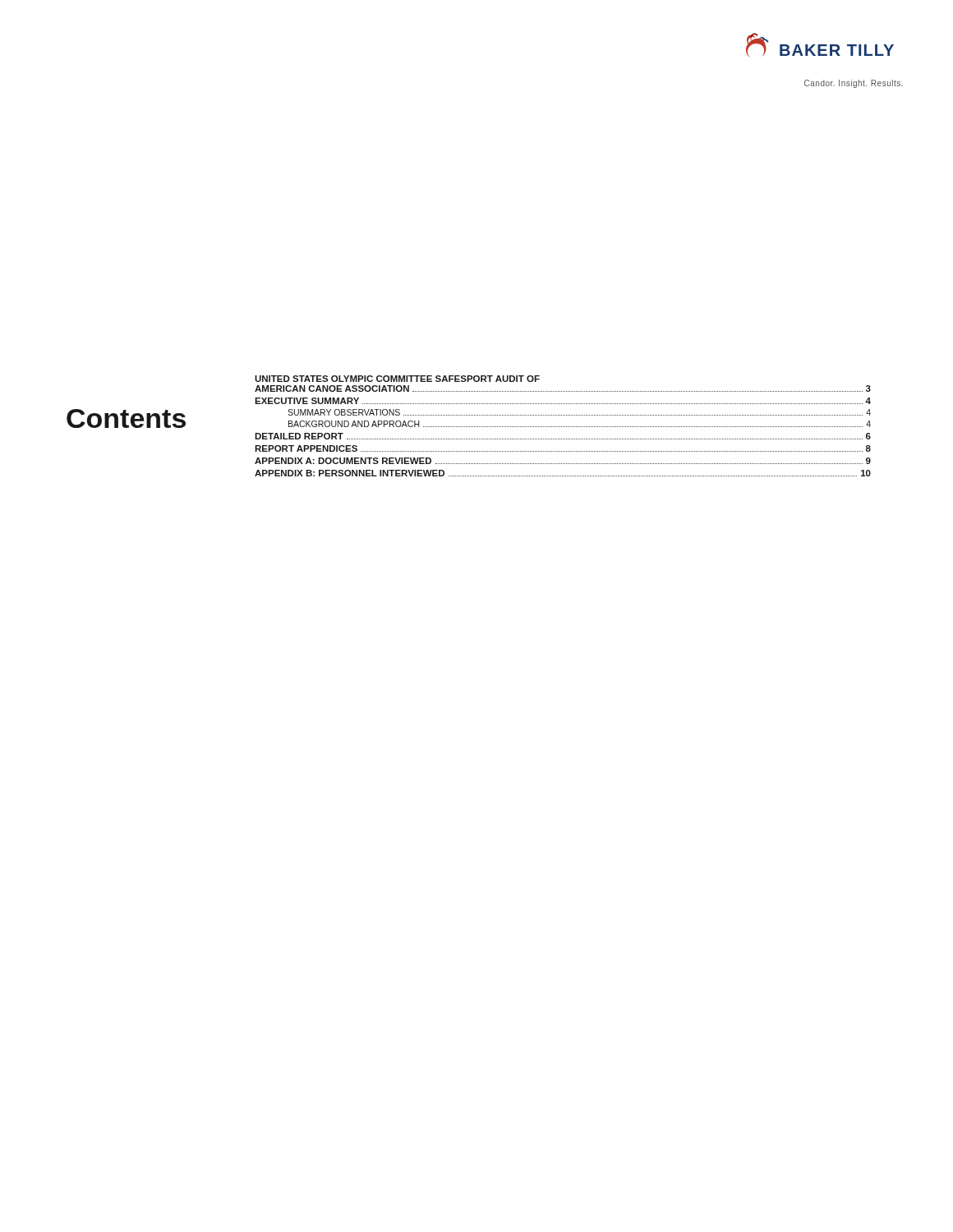The width and height of the screenshot is (953, 1232).
Task: Point to the block beginning "UNITED STATES OLYMPIC COMMITTEE"
Action: point(563,384)
